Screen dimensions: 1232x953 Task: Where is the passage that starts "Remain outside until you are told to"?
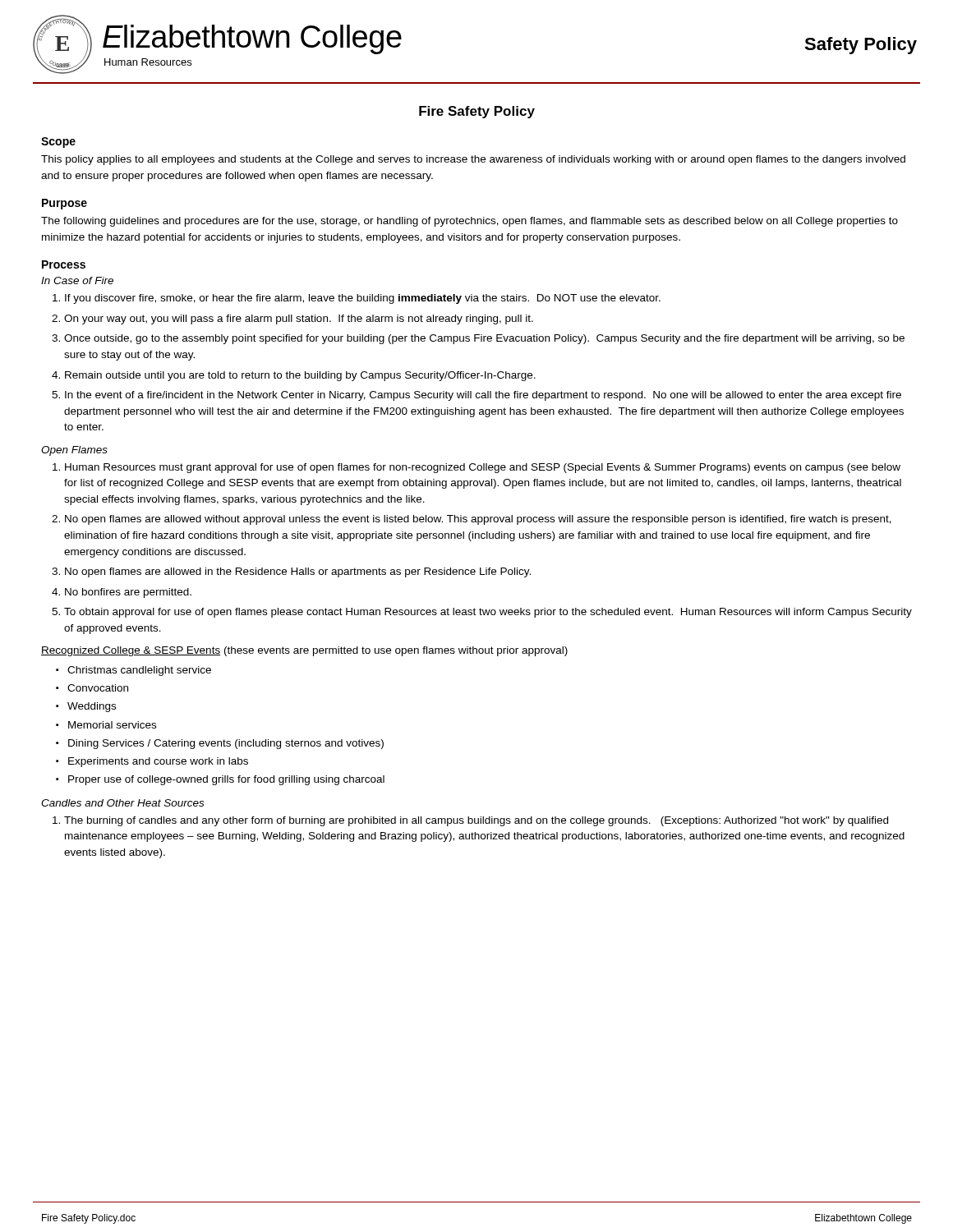point(300,375)
